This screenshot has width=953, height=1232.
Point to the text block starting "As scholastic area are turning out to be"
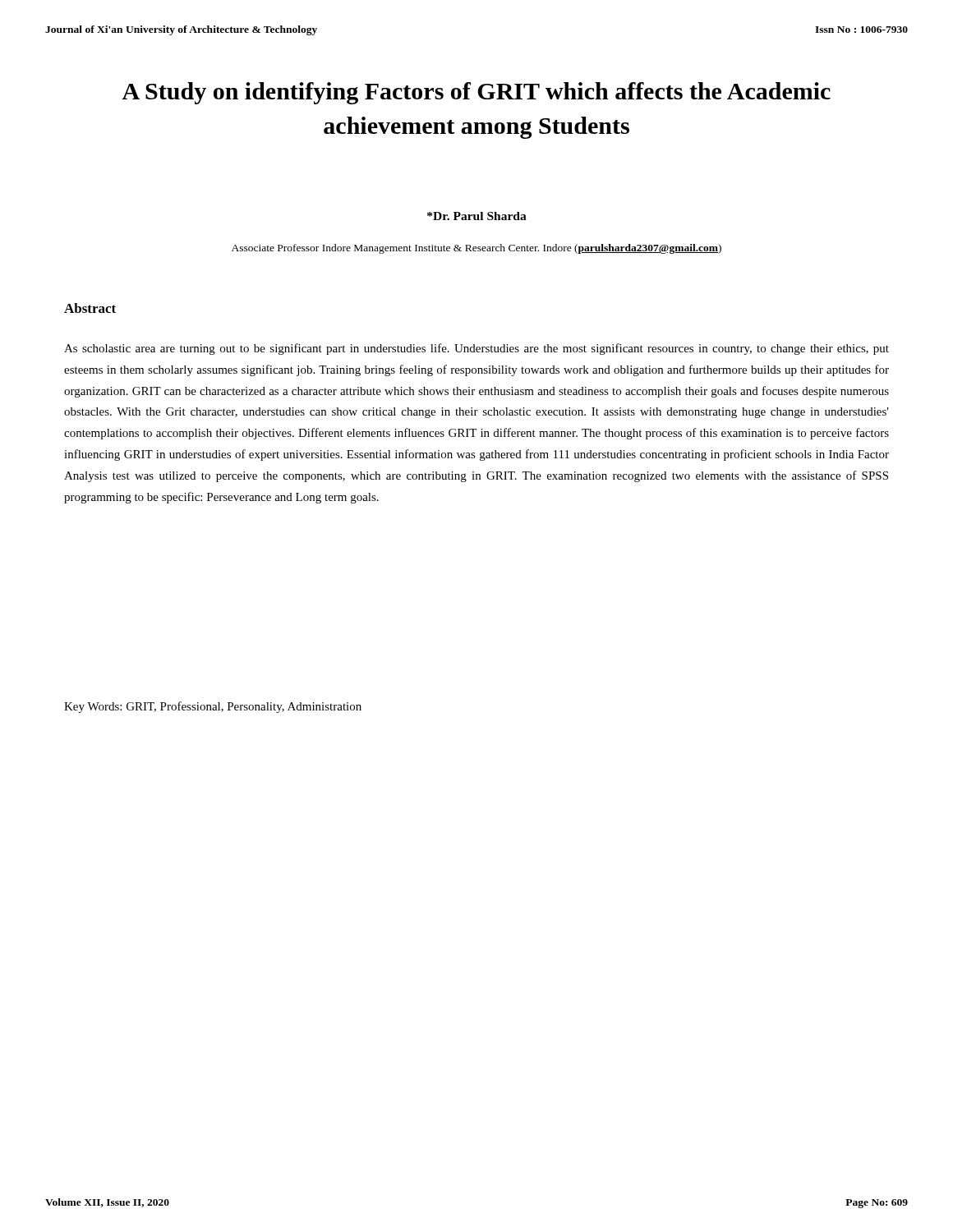coord(476,422)
